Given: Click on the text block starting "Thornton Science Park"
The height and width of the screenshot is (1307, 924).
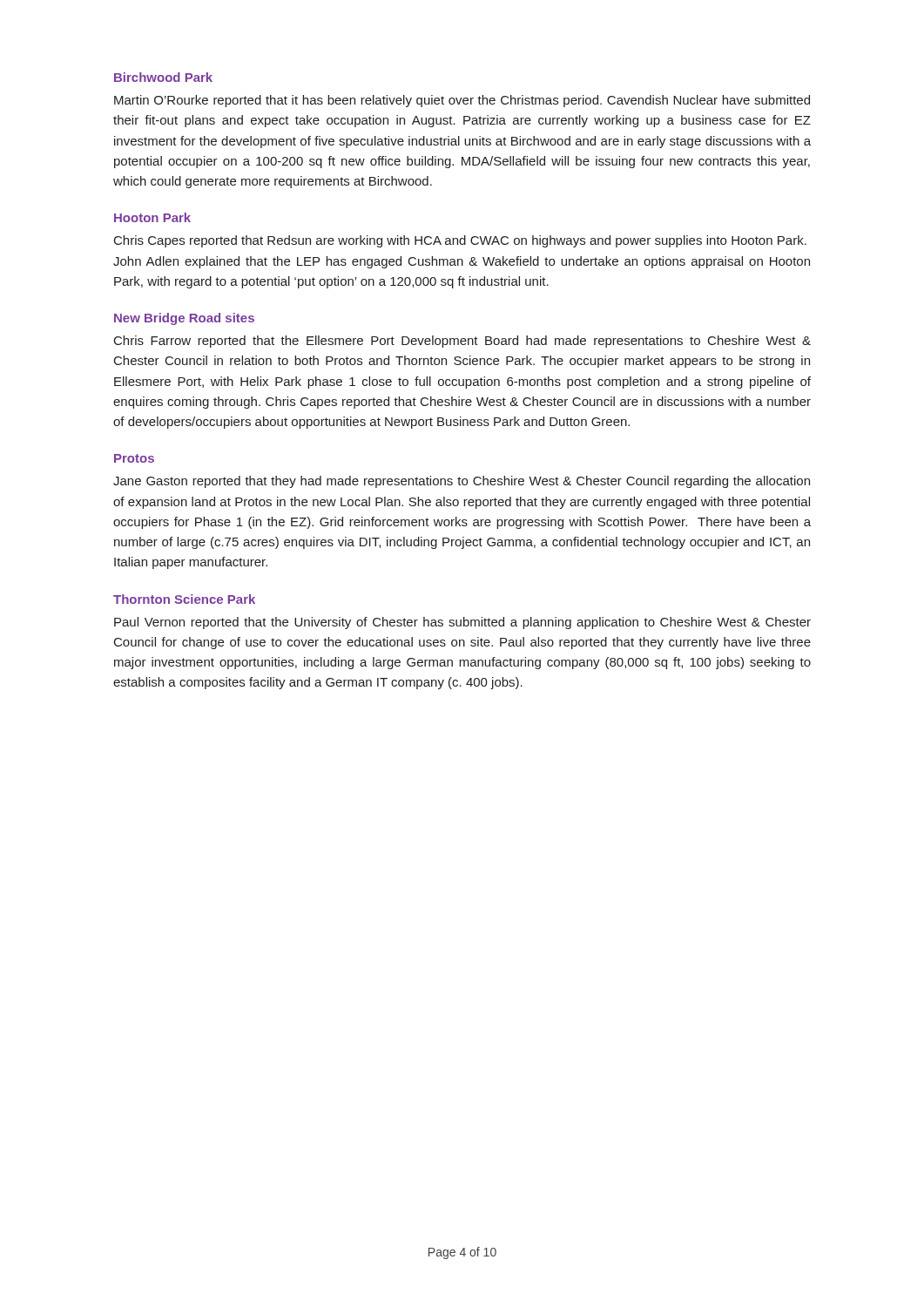Looking at the screenshot, I should pos(184,599).
